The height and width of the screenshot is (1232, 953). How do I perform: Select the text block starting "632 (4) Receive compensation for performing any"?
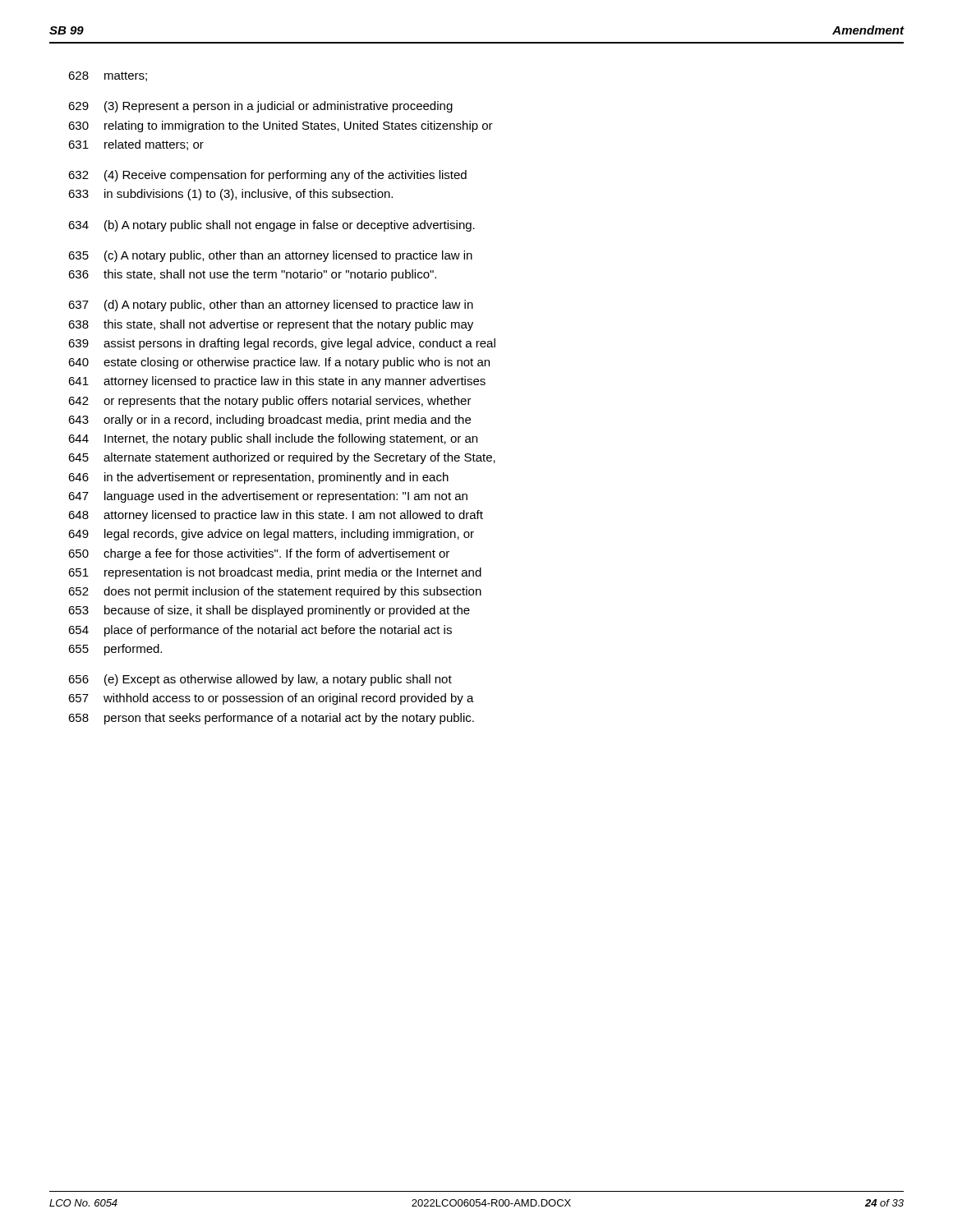tap(476, 184)
